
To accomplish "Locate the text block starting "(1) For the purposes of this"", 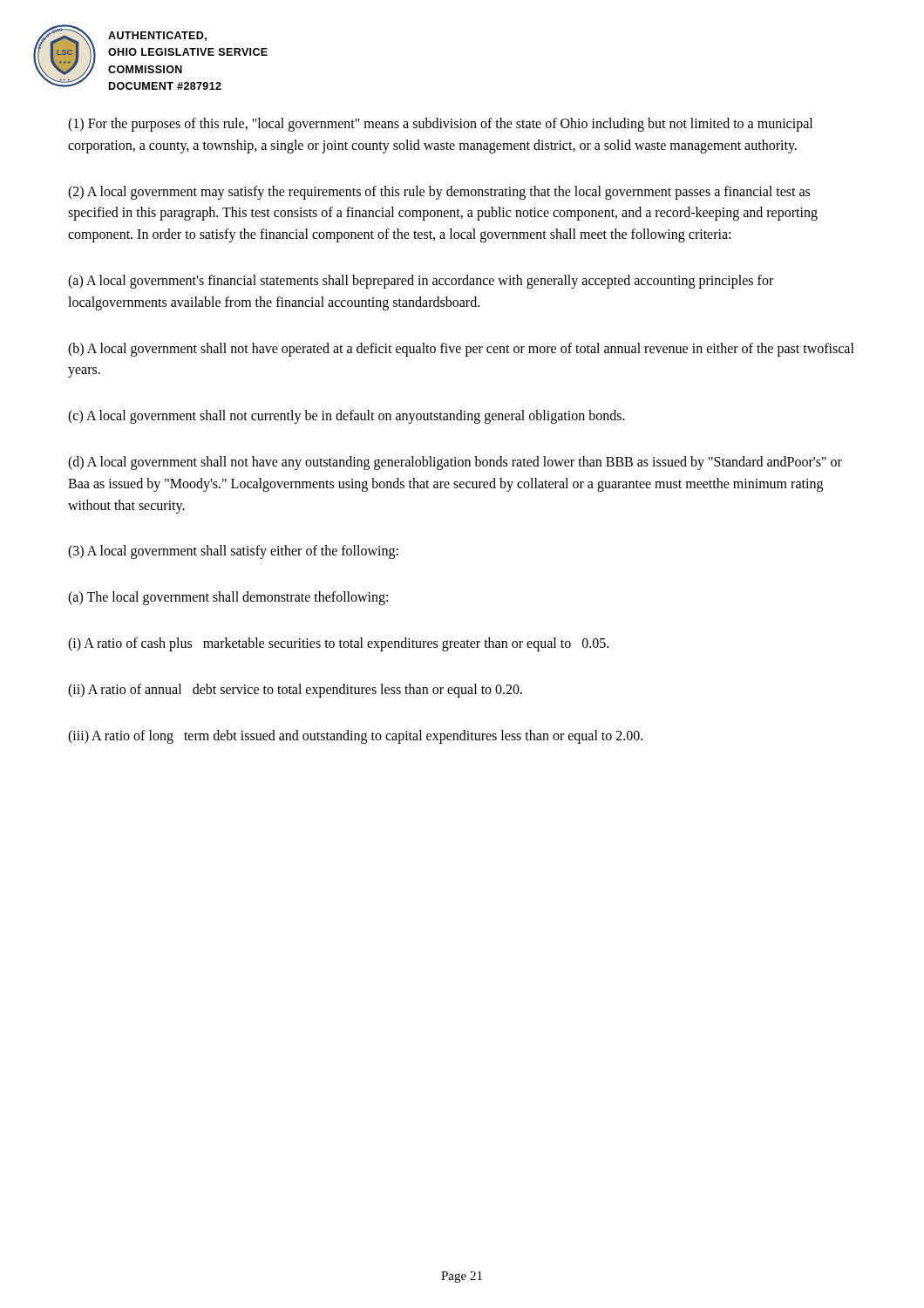I will (441, 134).
